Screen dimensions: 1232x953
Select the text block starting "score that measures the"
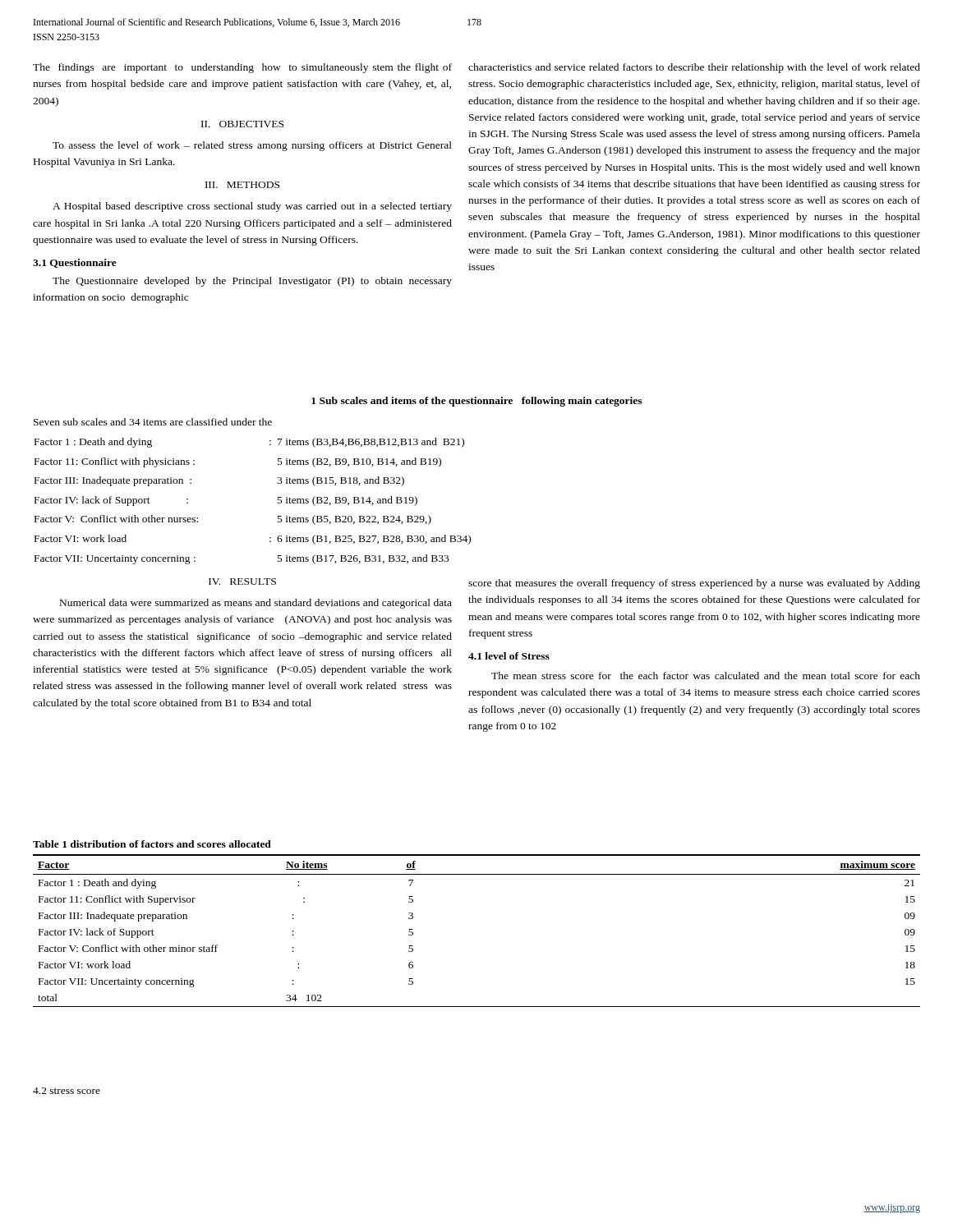tap(694, 608)
